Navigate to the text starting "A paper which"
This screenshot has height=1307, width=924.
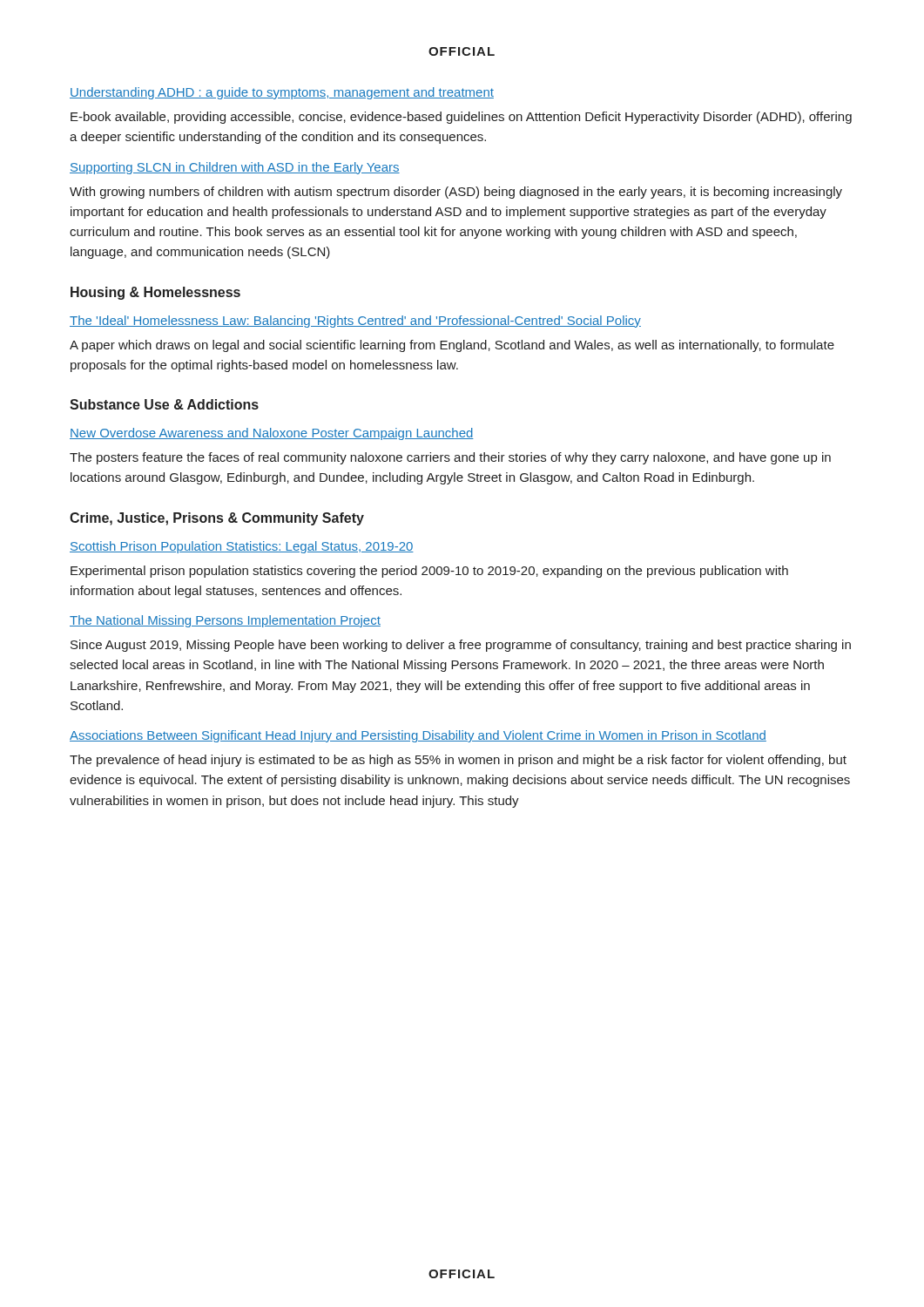click(x=452, y=354)
